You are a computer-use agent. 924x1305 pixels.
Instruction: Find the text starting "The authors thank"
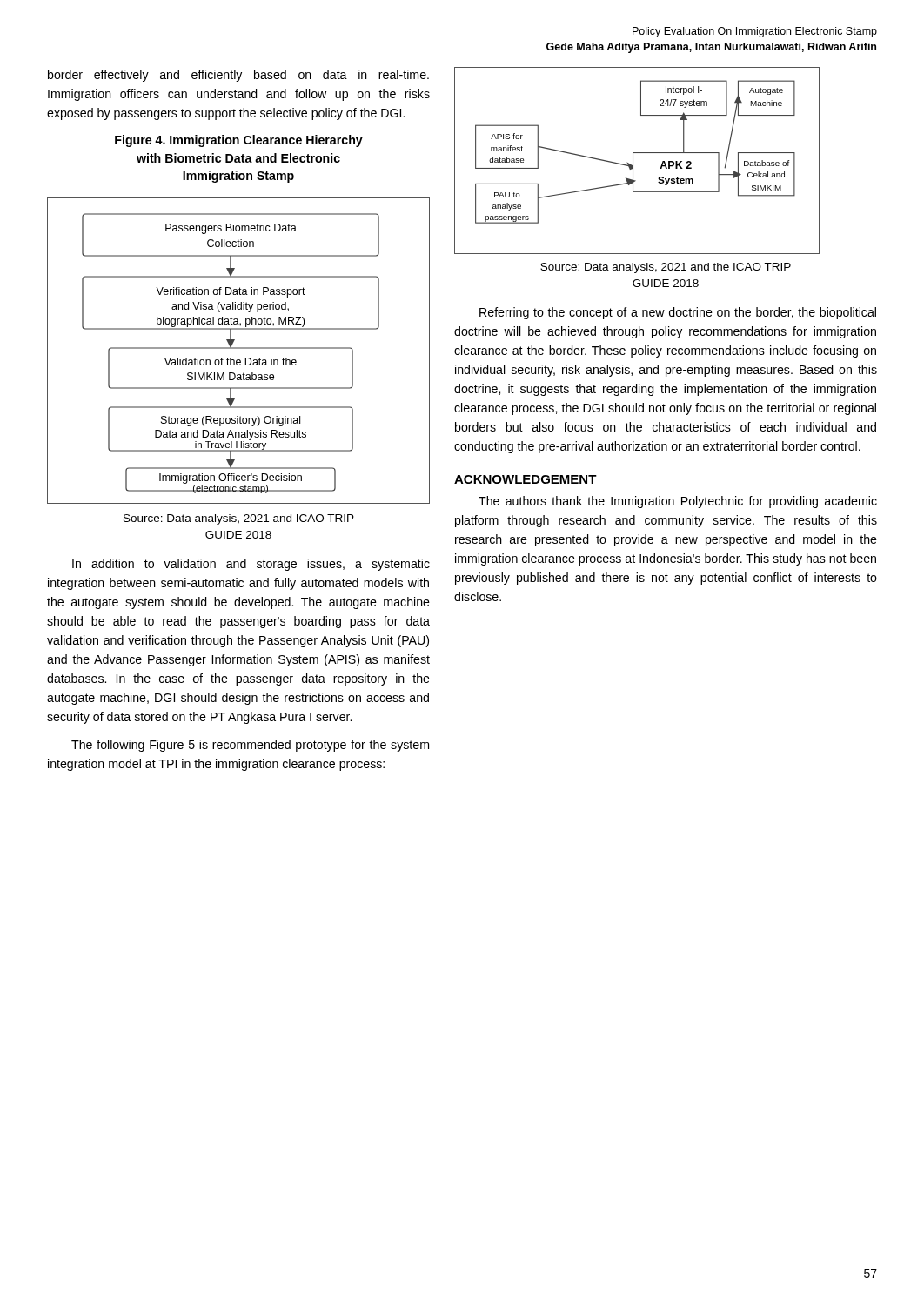click(x=666, y=549)
